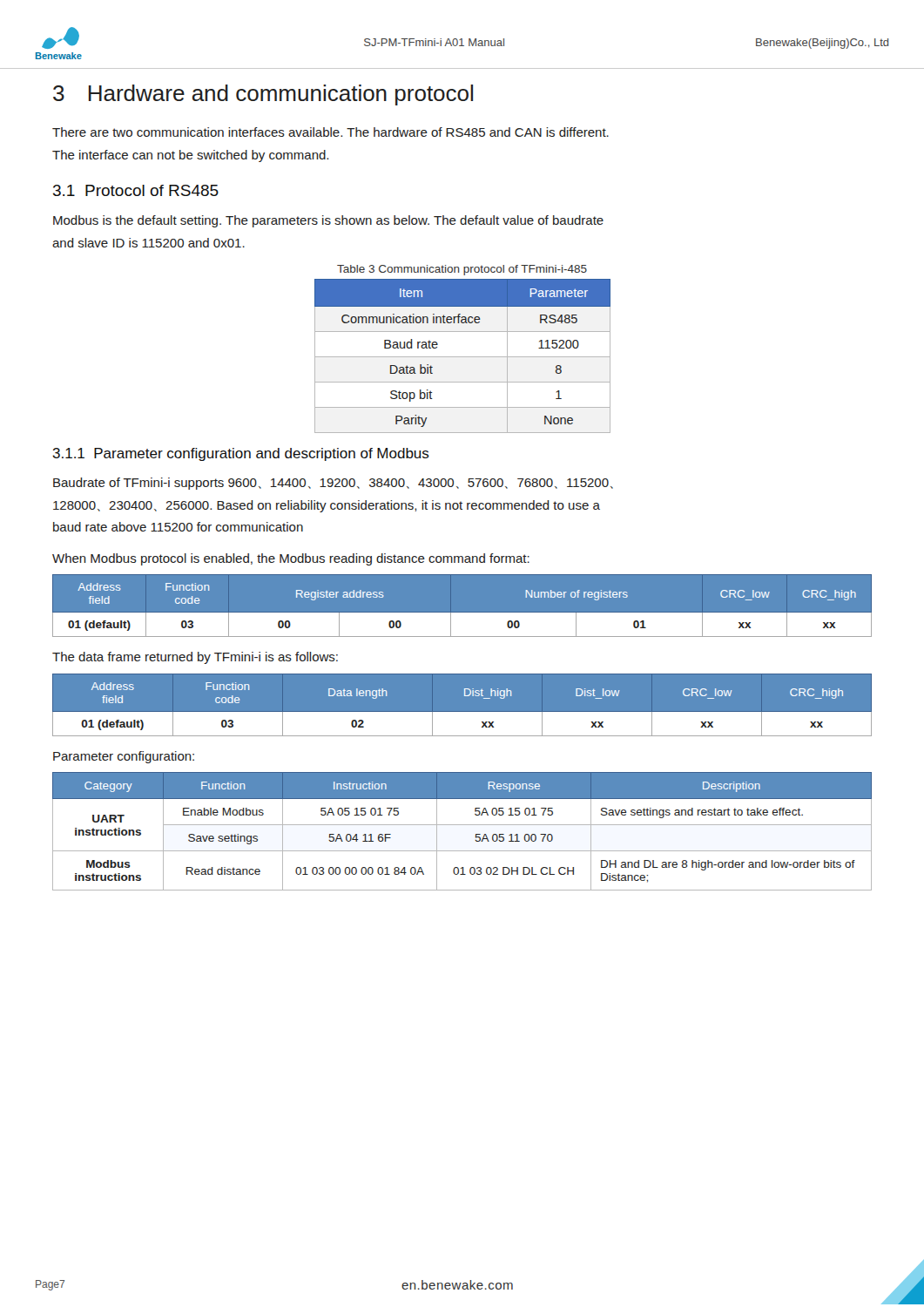Screen dimensions: 1307x924
Task: Locate the block starting "Modbus is the default setting. The parameters"
Action: click(328, 231)
